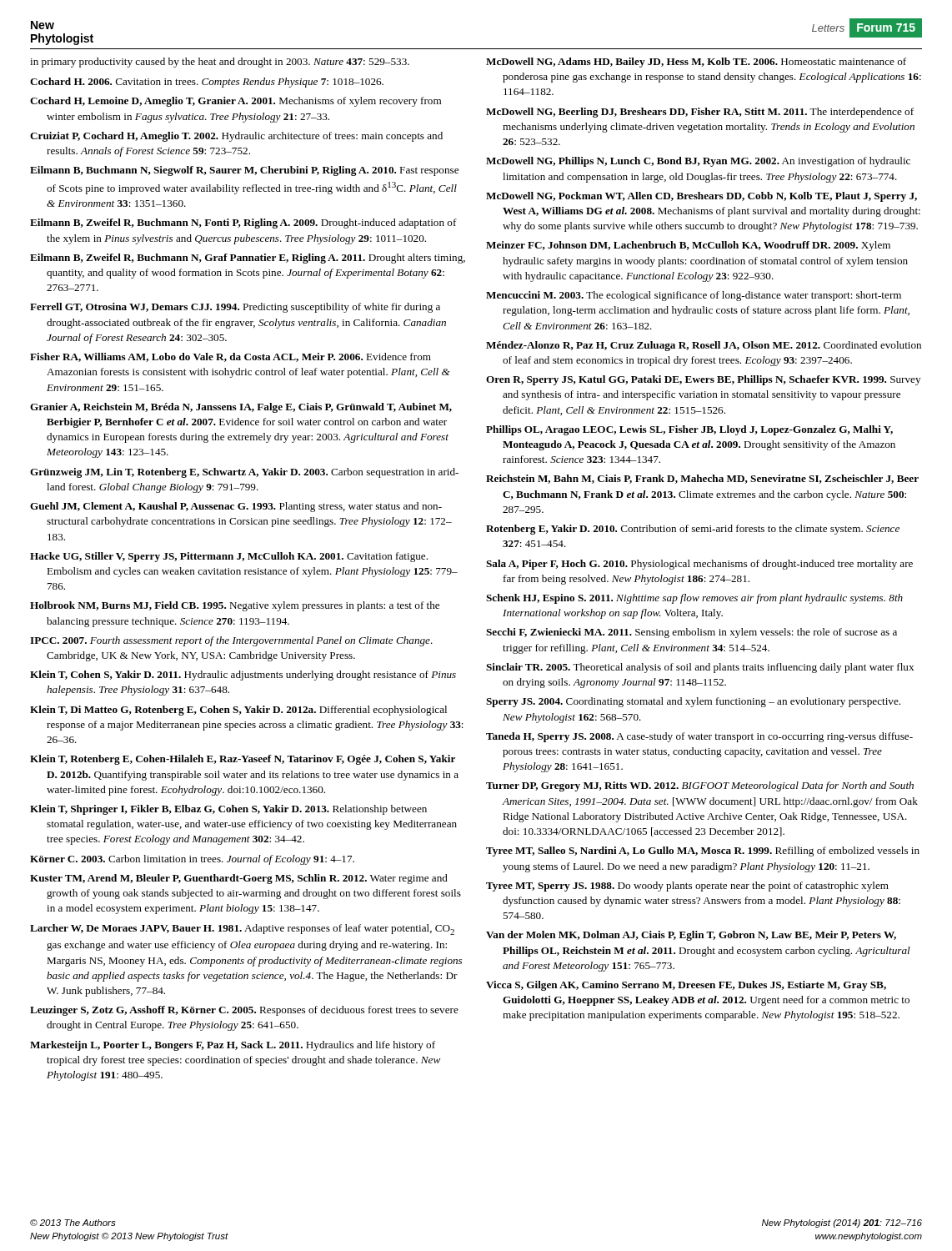Where is the passage that starts "Secchi F, Zwieniecki"?
This screenshot has width=952, height=1251.
click(x=692, y=640)
